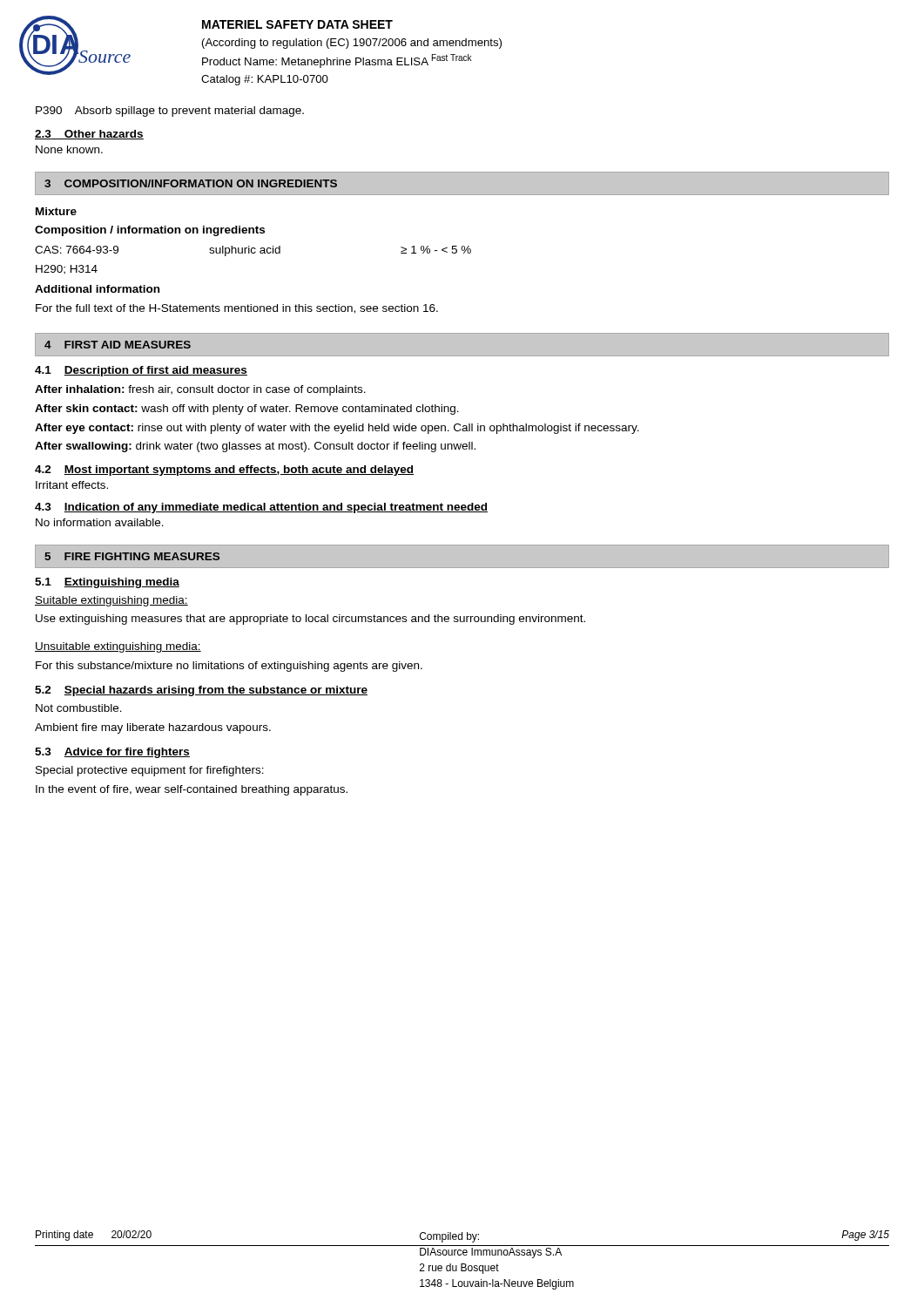
Task: Find the section header on this page that starts "4.2 Most important symptoms and"
Action: coord(224,469)
